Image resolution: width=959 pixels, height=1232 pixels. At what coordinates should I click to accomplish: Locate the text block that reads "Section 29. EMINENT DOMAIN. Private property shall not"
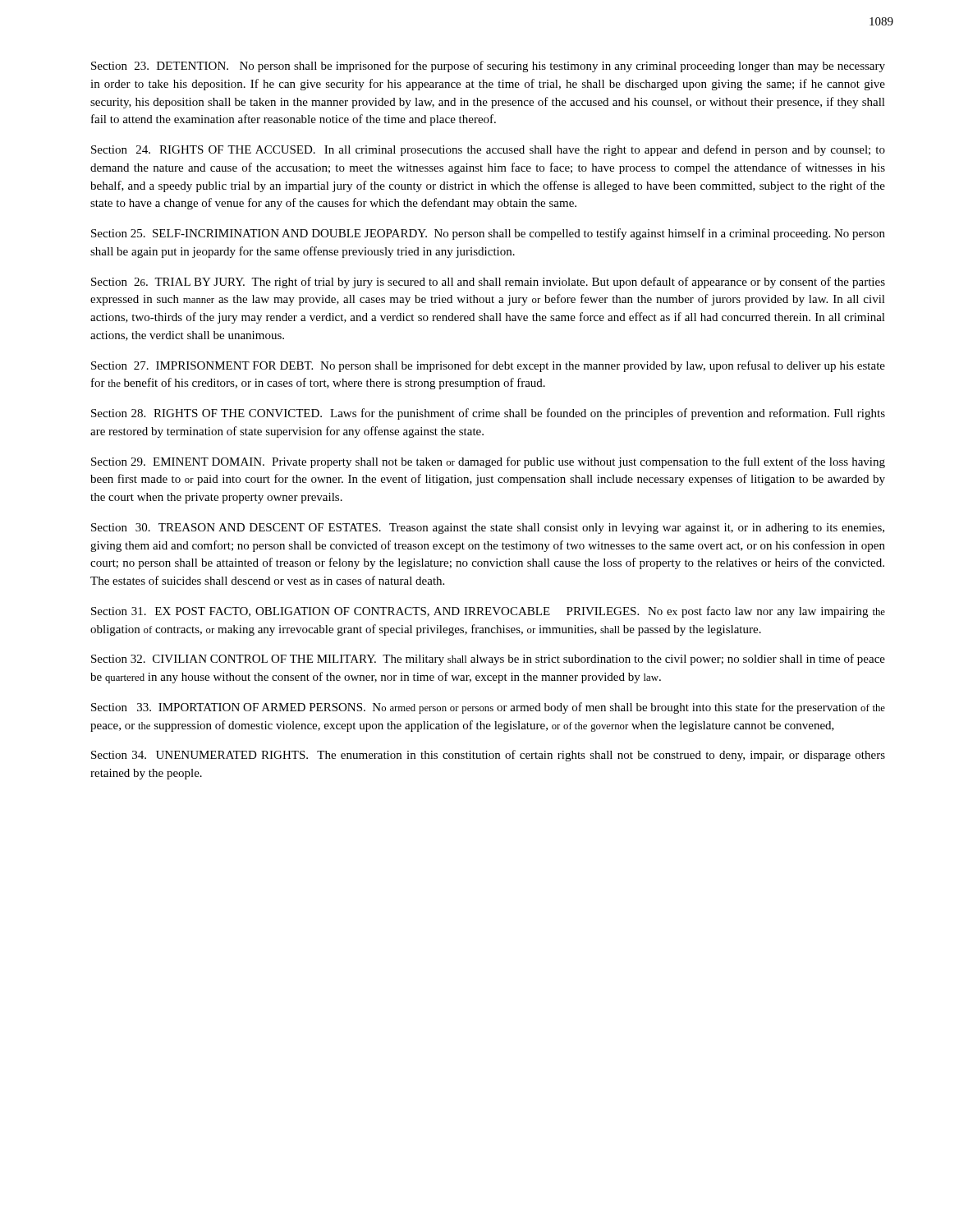point(488,480)
